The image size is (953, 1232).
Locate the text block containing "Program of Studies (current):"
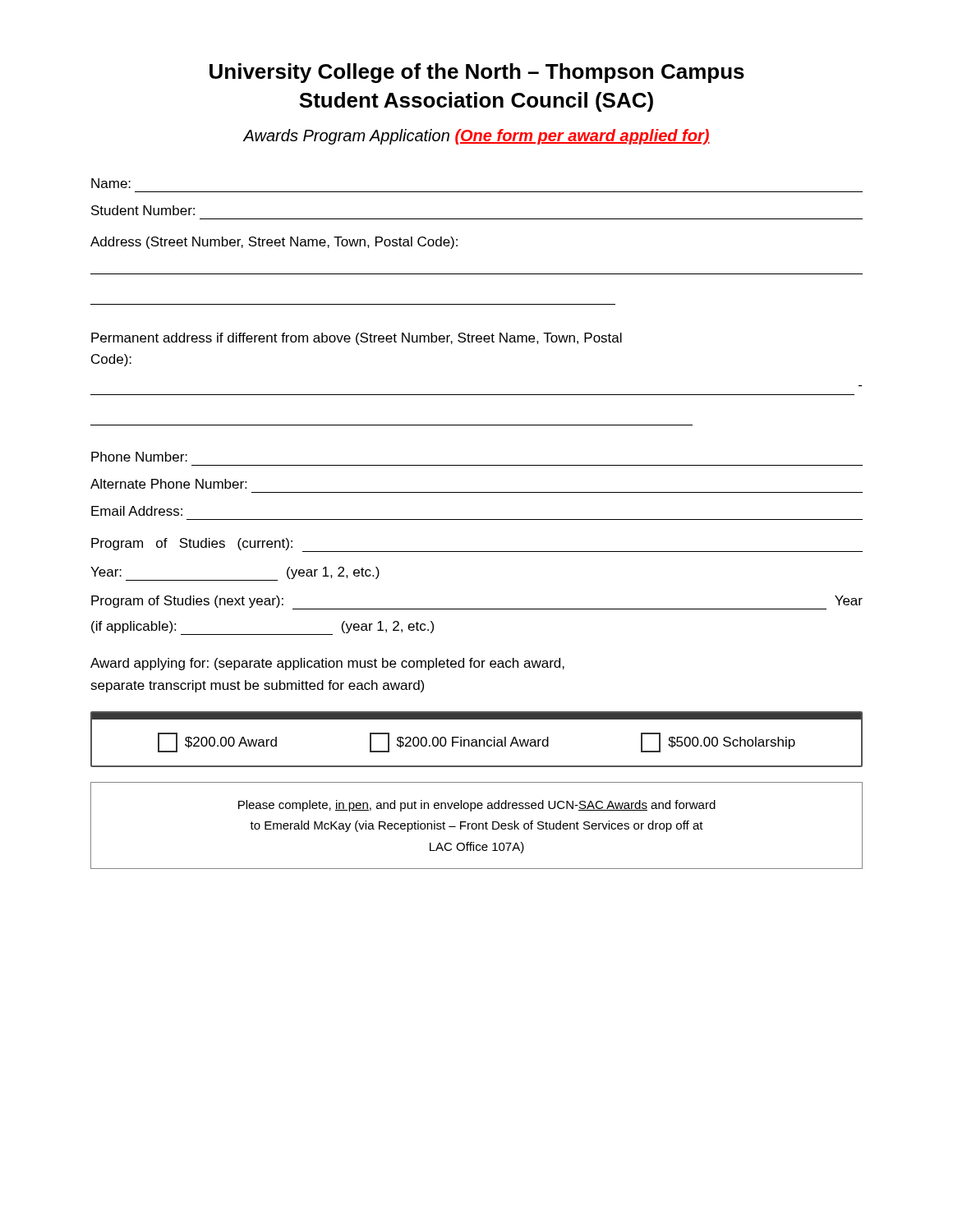coord(476,558)
